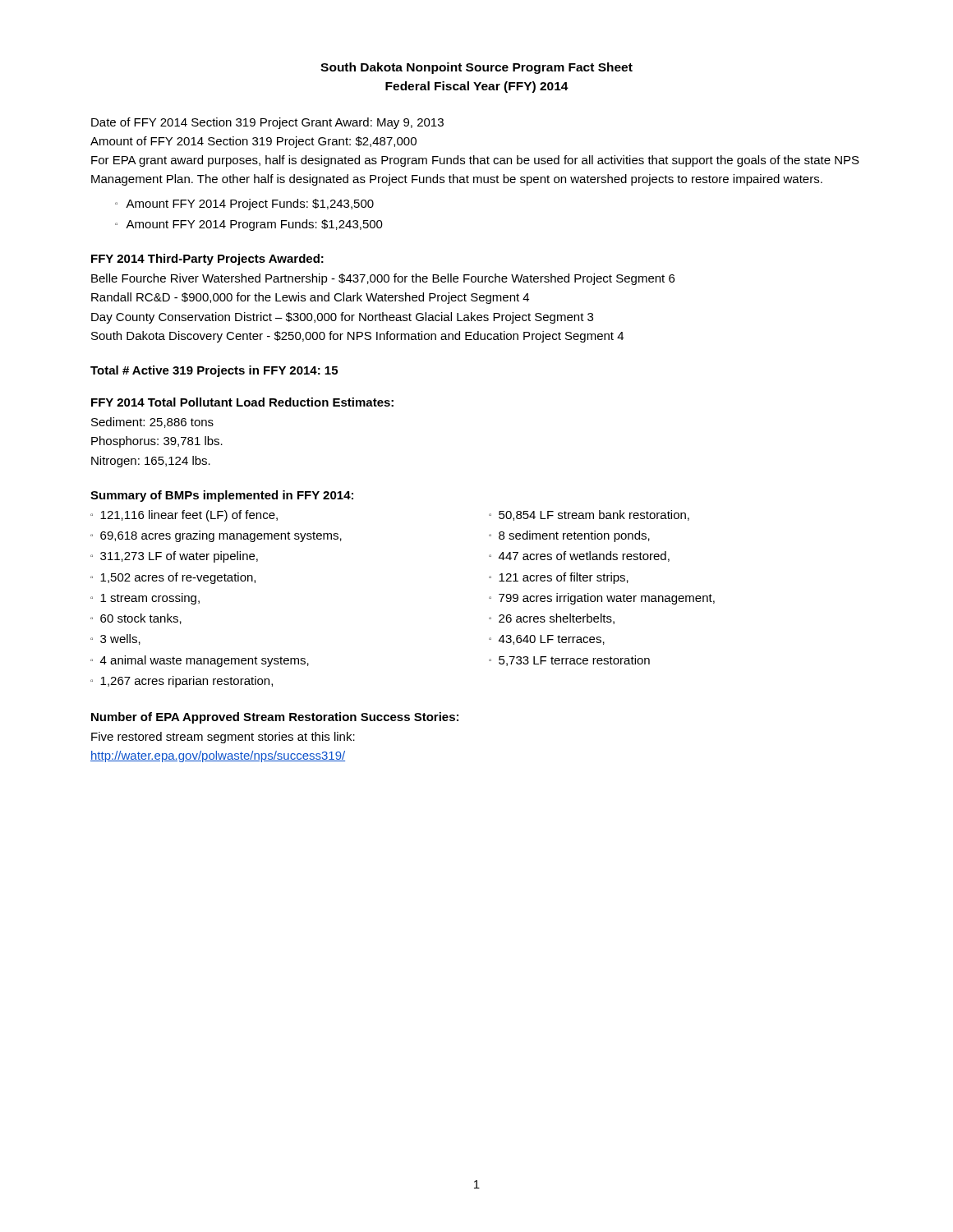
Task: Locate the text "▫1 stream crossing,"
Action: pyautogui.click(x=145, y=597)
